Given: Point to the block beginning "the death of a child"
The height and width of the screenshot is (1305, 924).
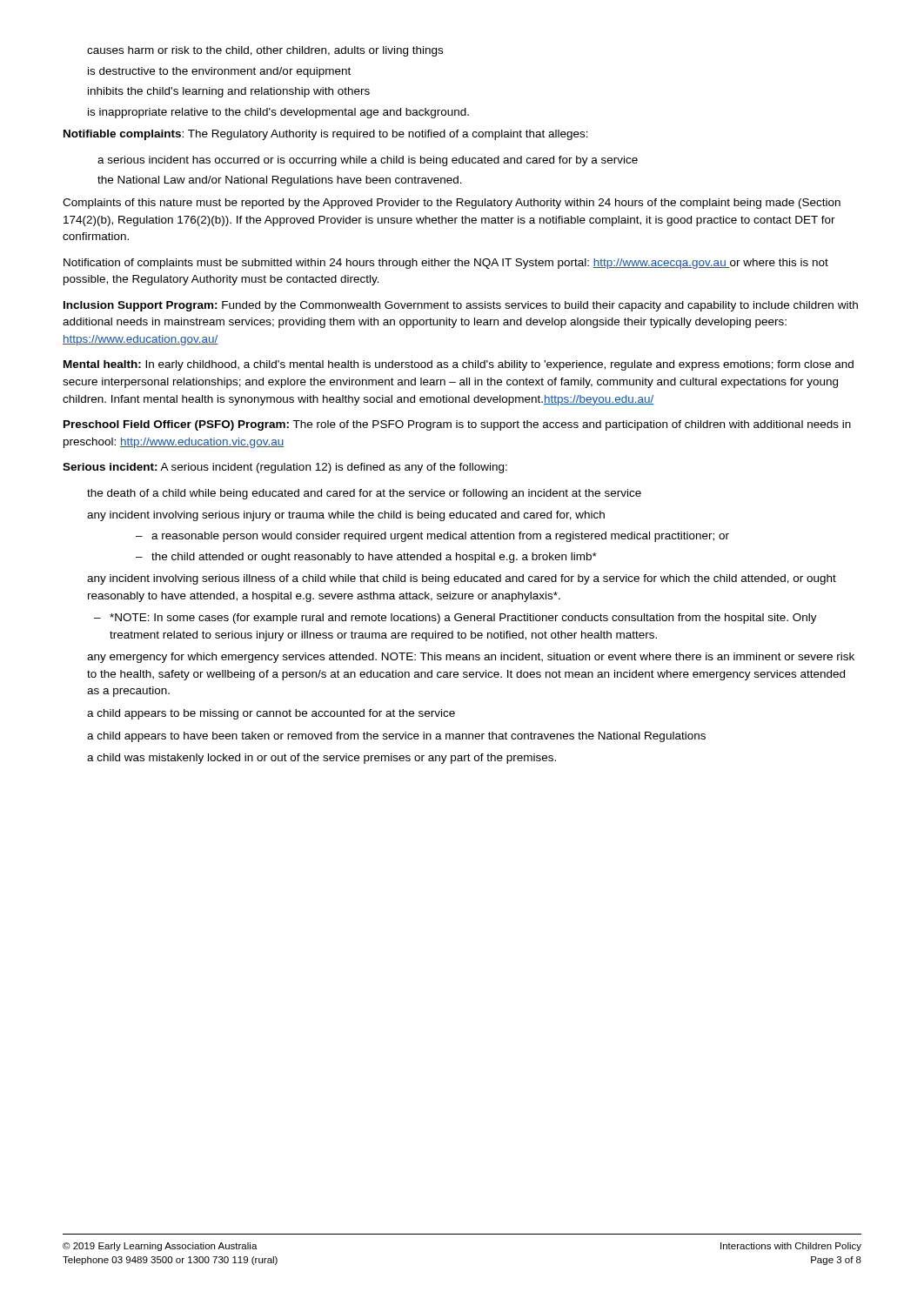Looking at the screenshot, I should [x=364, y=493].
